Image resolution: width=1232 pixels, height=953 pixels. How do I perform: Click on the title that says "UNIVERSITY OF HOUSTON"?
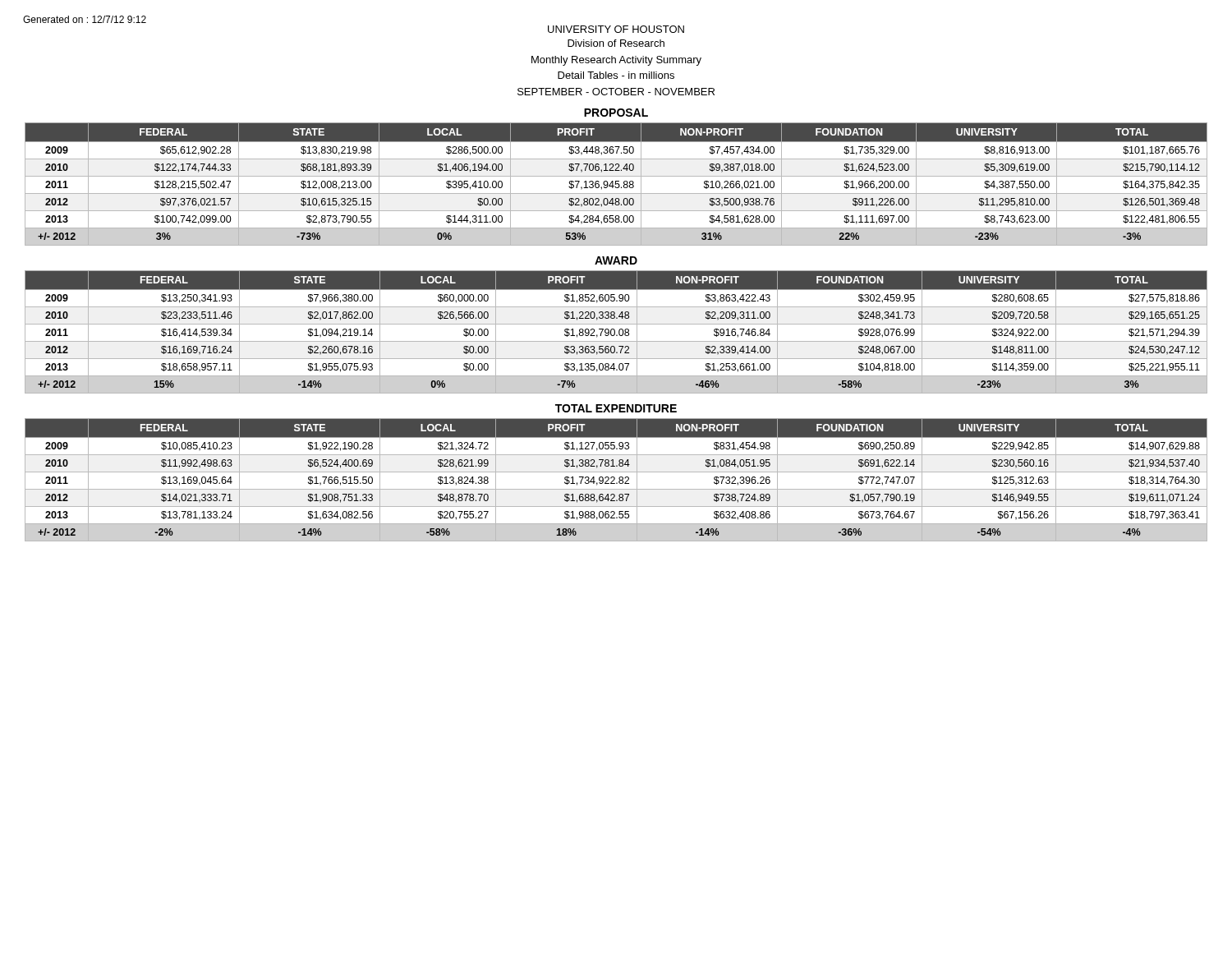616,29
